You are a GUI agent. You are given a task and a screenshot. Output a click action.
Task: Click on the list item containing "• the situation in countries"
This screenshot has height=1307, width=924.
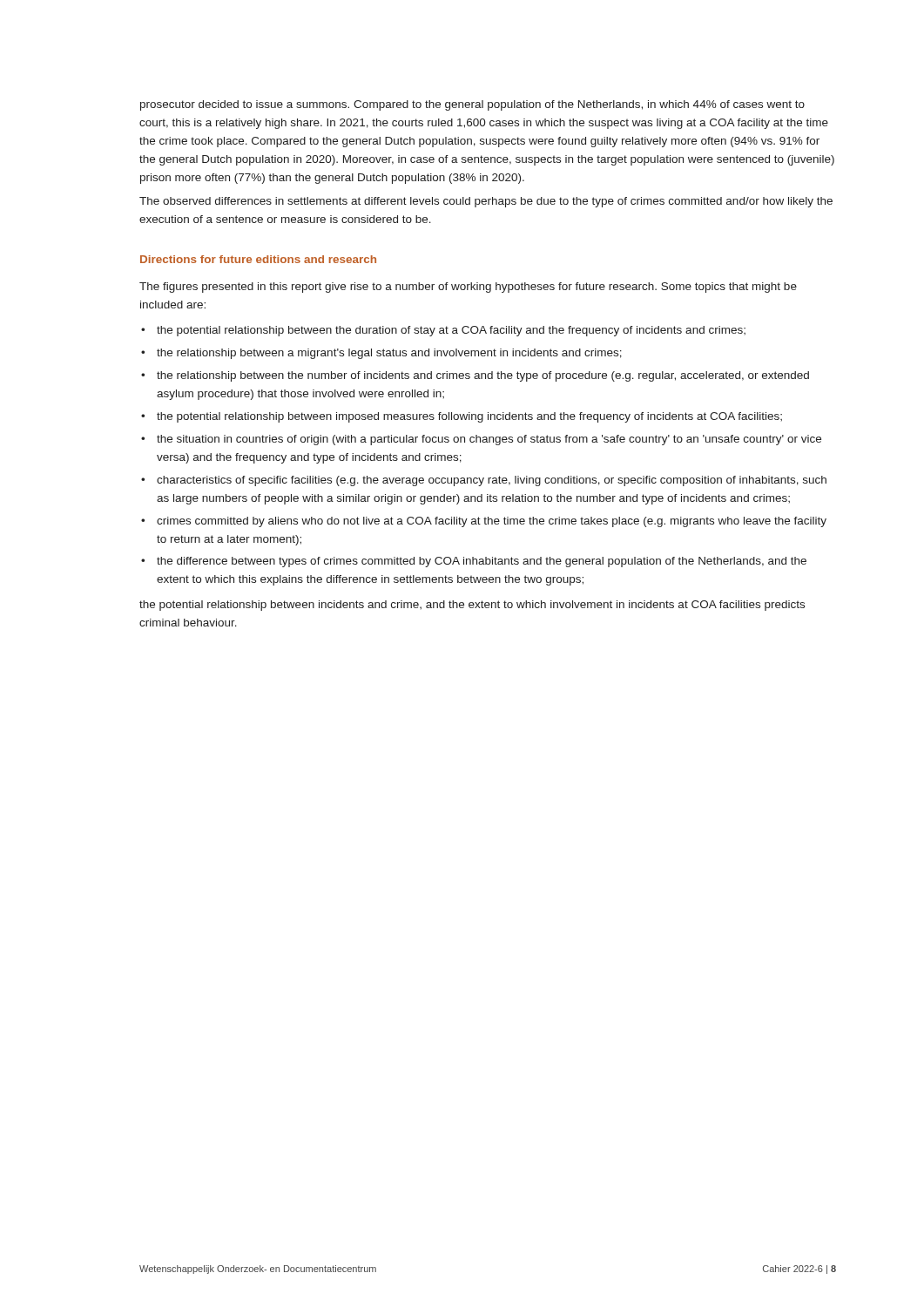pyautogui.click(x=488, y=449)
